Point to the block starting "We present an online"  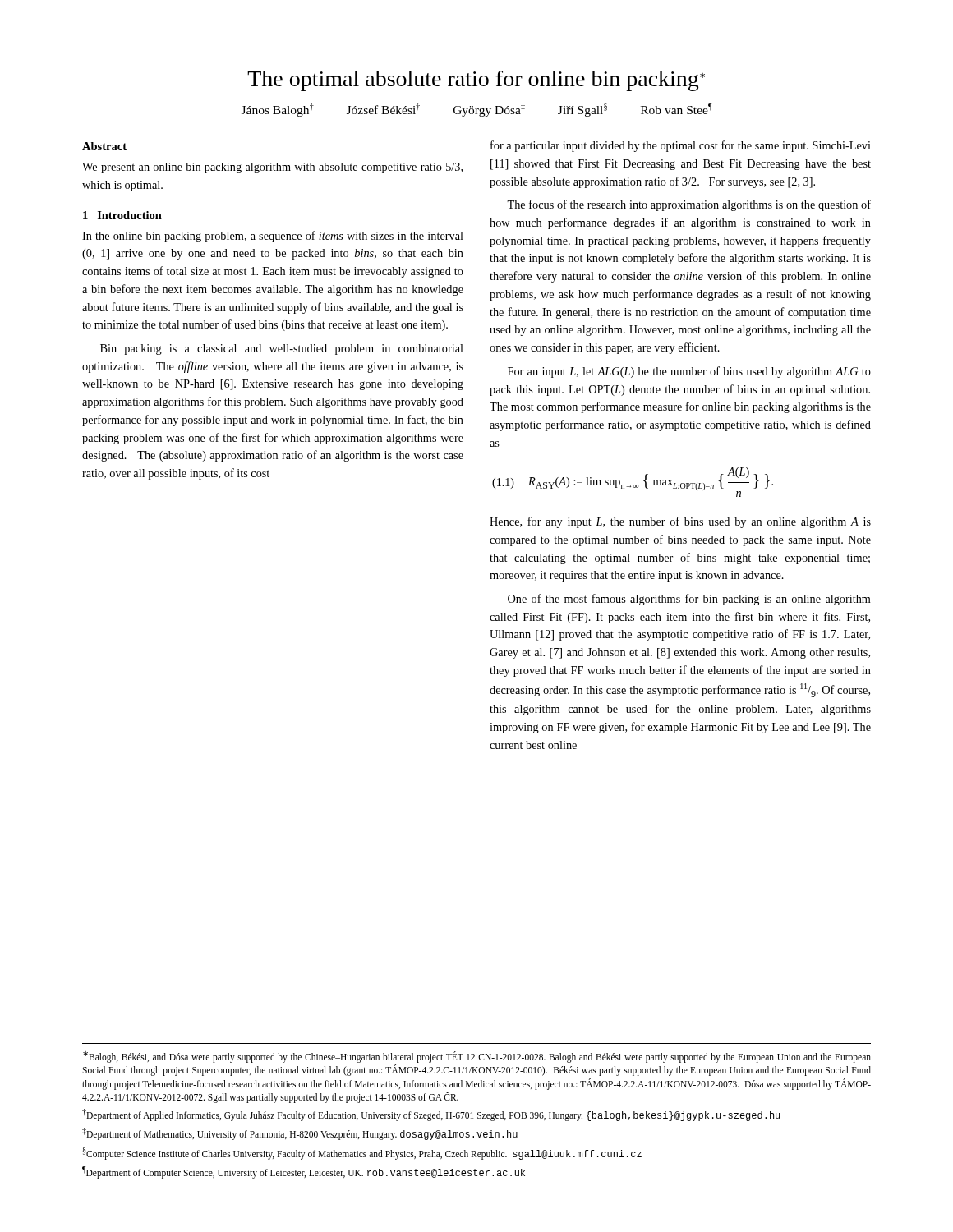click(273, 177)
